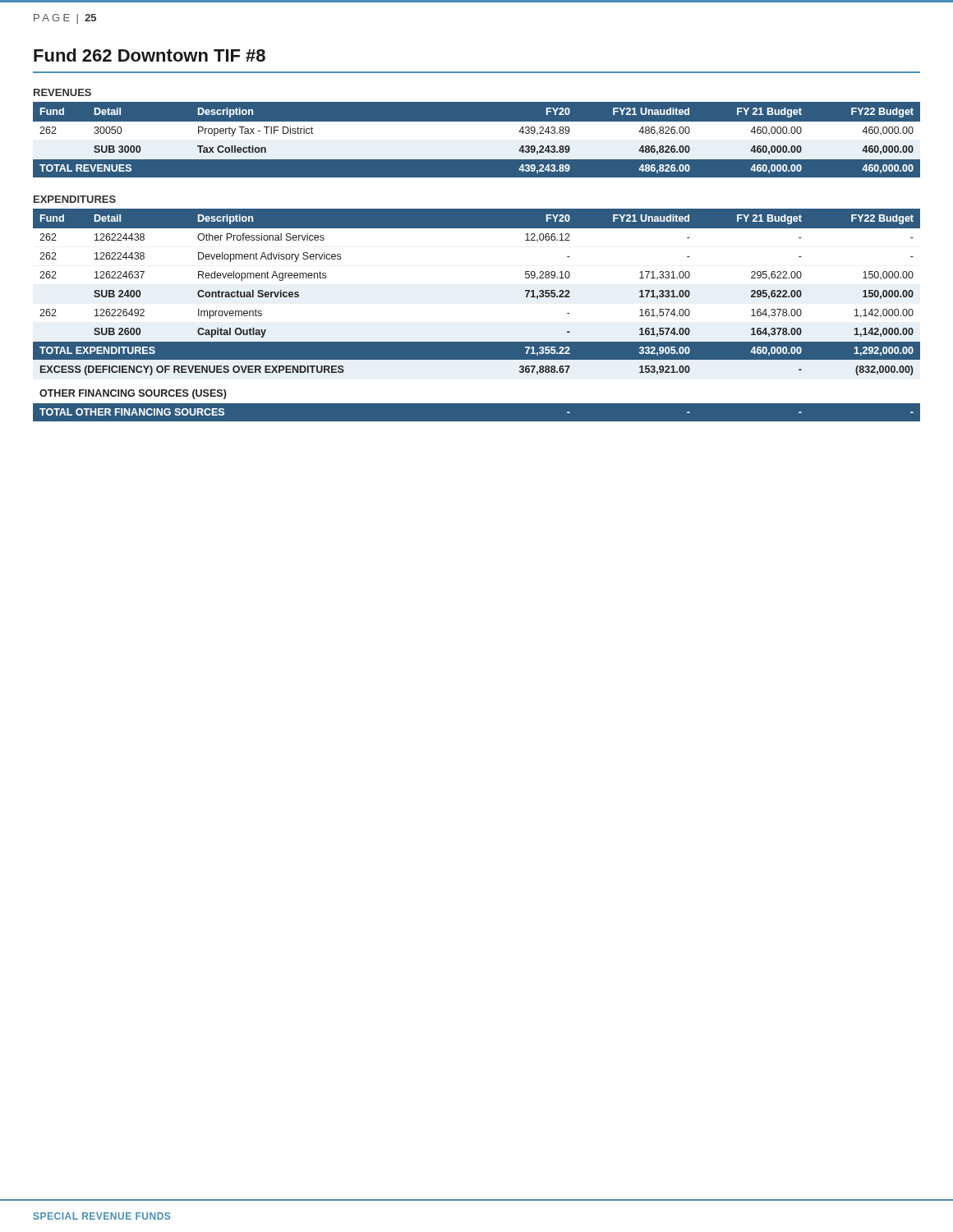Select the table that reads "TOTAL OTHER FINANCING SOURCES"

[x=476, y=315]
